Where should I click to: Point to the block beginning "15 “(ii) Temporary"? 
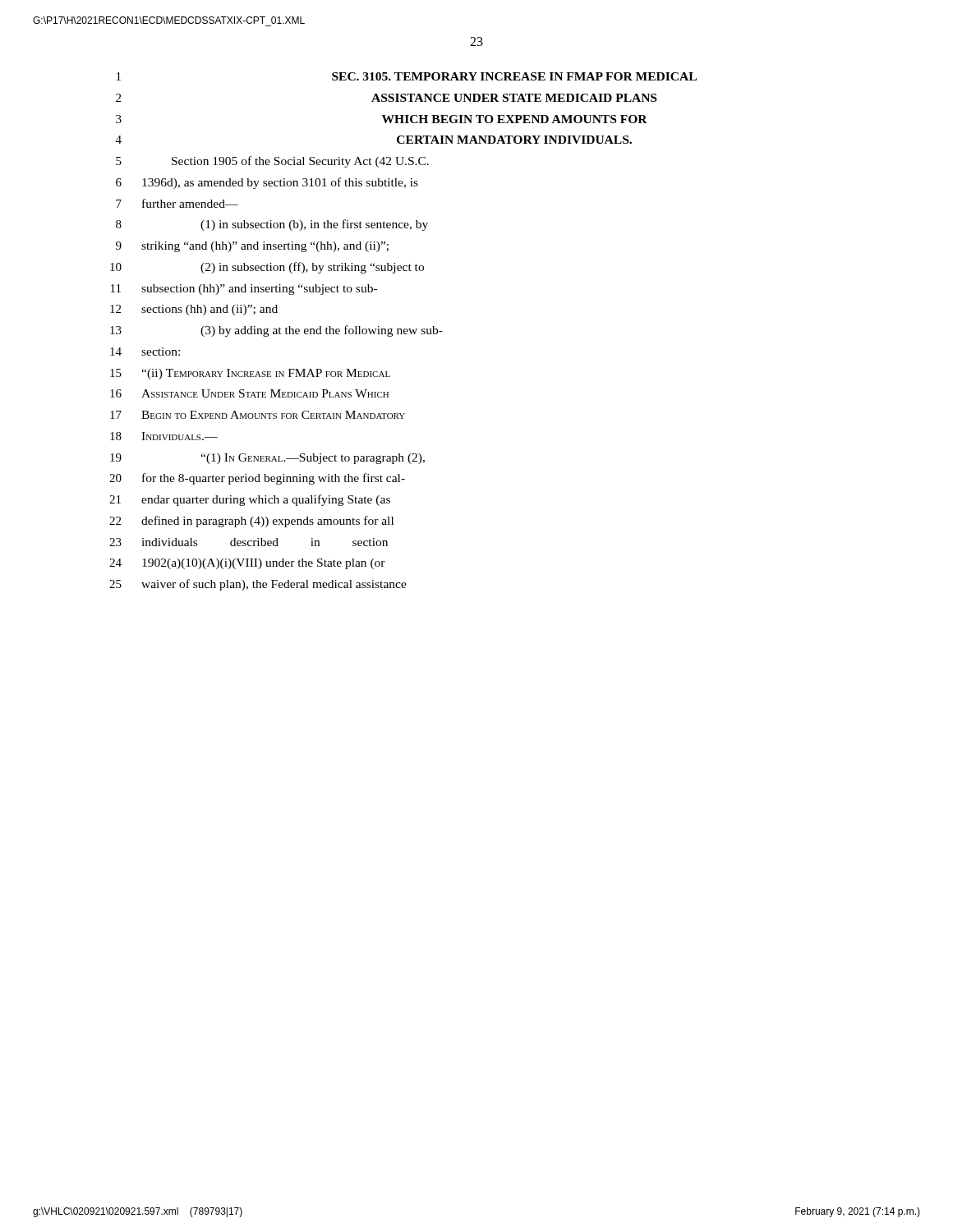[250, 374]
